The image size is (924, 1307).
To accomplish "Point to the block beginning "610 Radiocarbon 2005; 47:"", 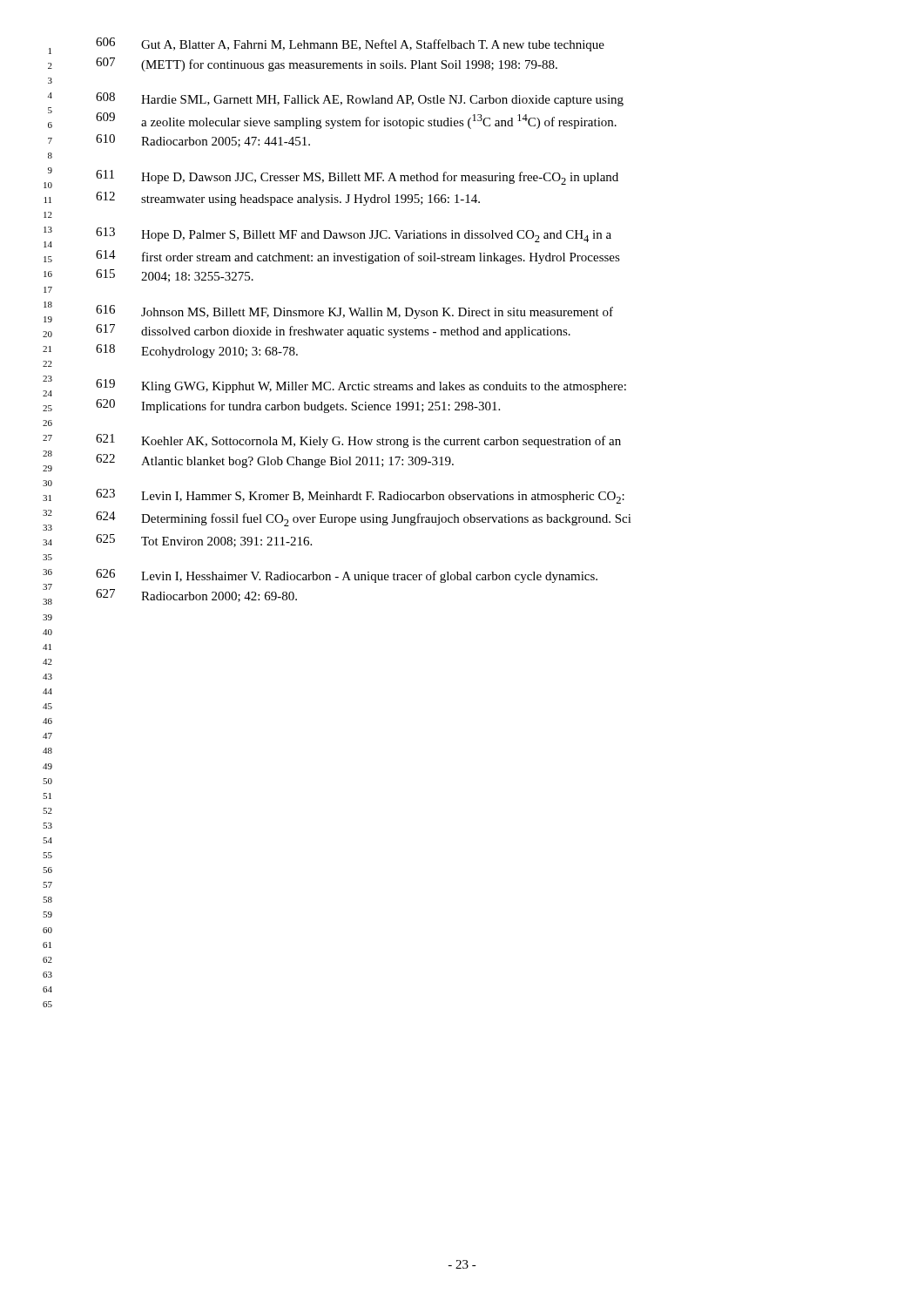I will tap(203, 141).
